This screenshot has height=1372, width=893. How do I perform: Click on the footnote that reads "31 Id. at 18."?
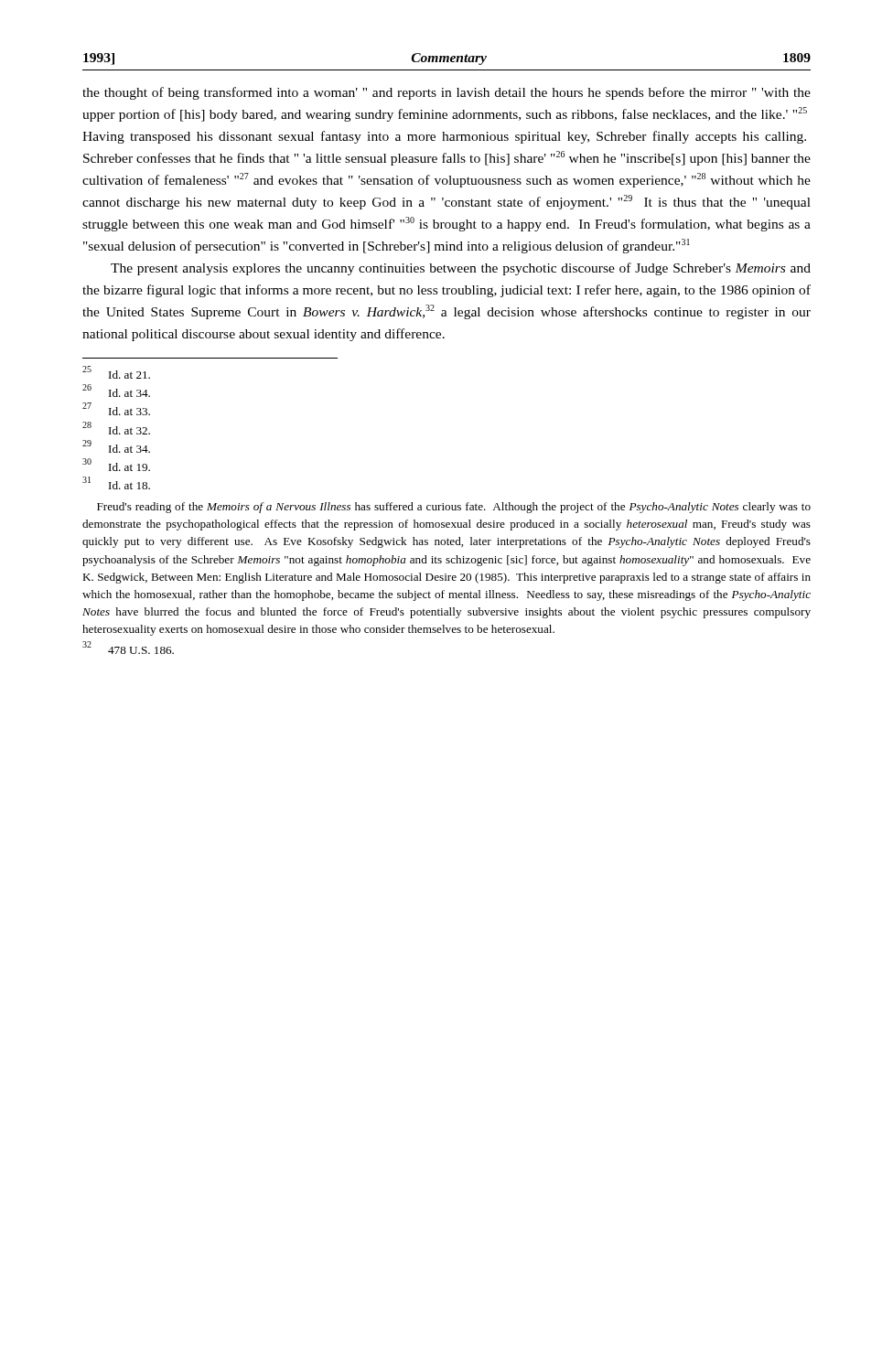pyautogui.click(x=117, y=485)
